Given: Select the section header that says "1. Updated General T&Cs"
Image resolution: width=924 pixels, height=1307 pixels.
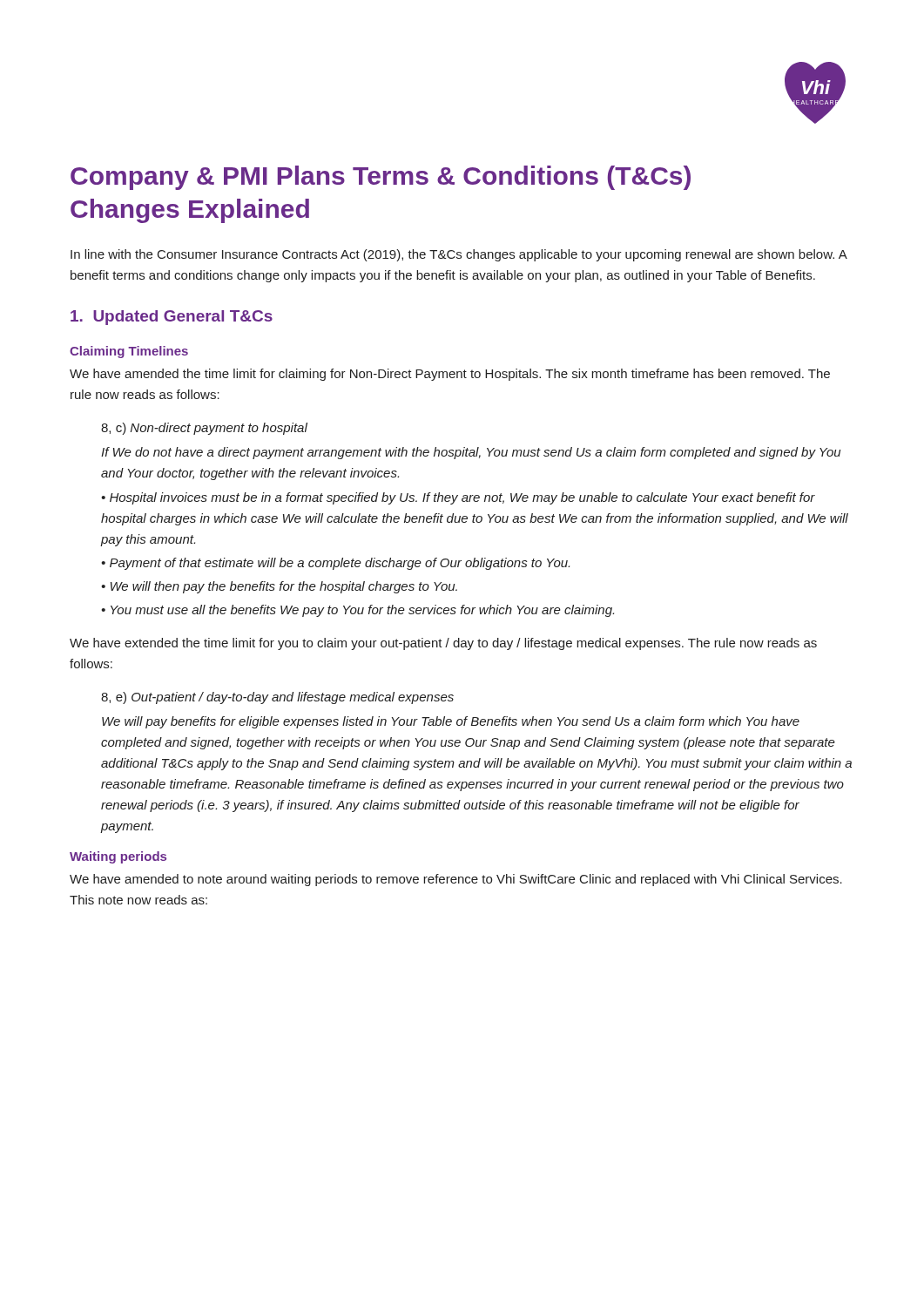Looking at the screenshot, I should (172, 318).
